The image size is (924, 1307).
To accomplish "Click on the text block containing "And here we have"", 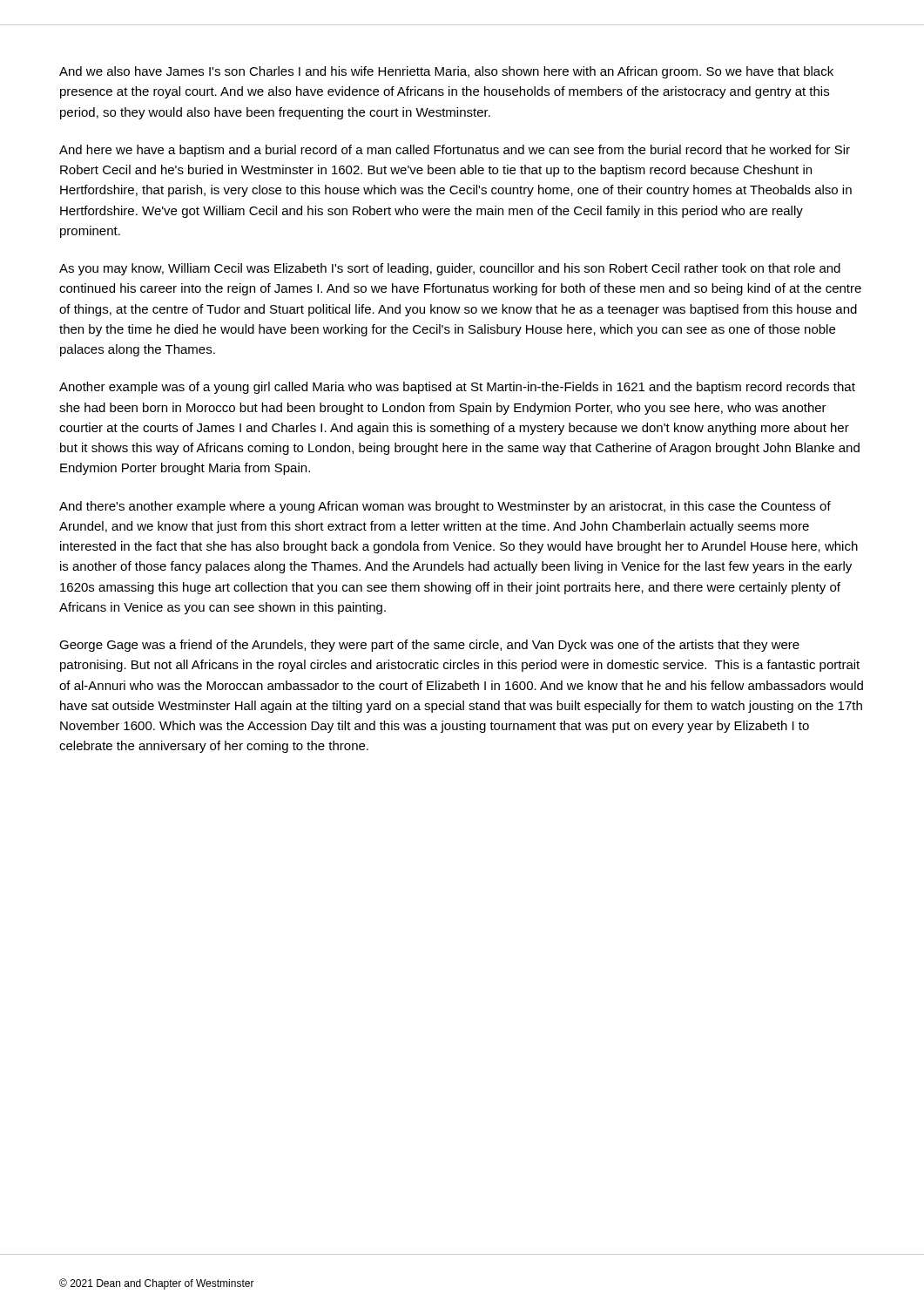I will (456, 190).
